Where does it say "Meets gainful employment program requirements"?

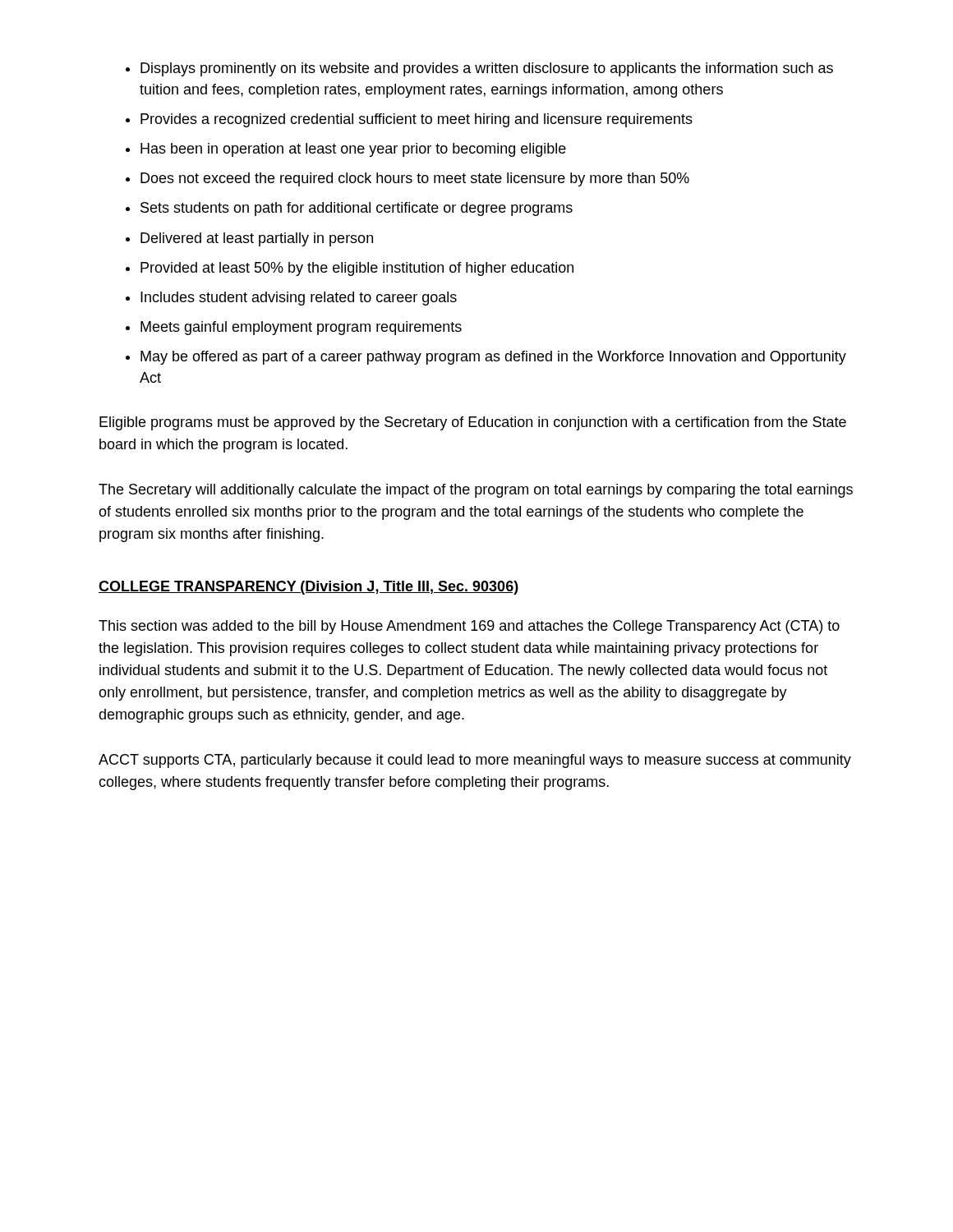pyautogui.click(x=301, y=328)
